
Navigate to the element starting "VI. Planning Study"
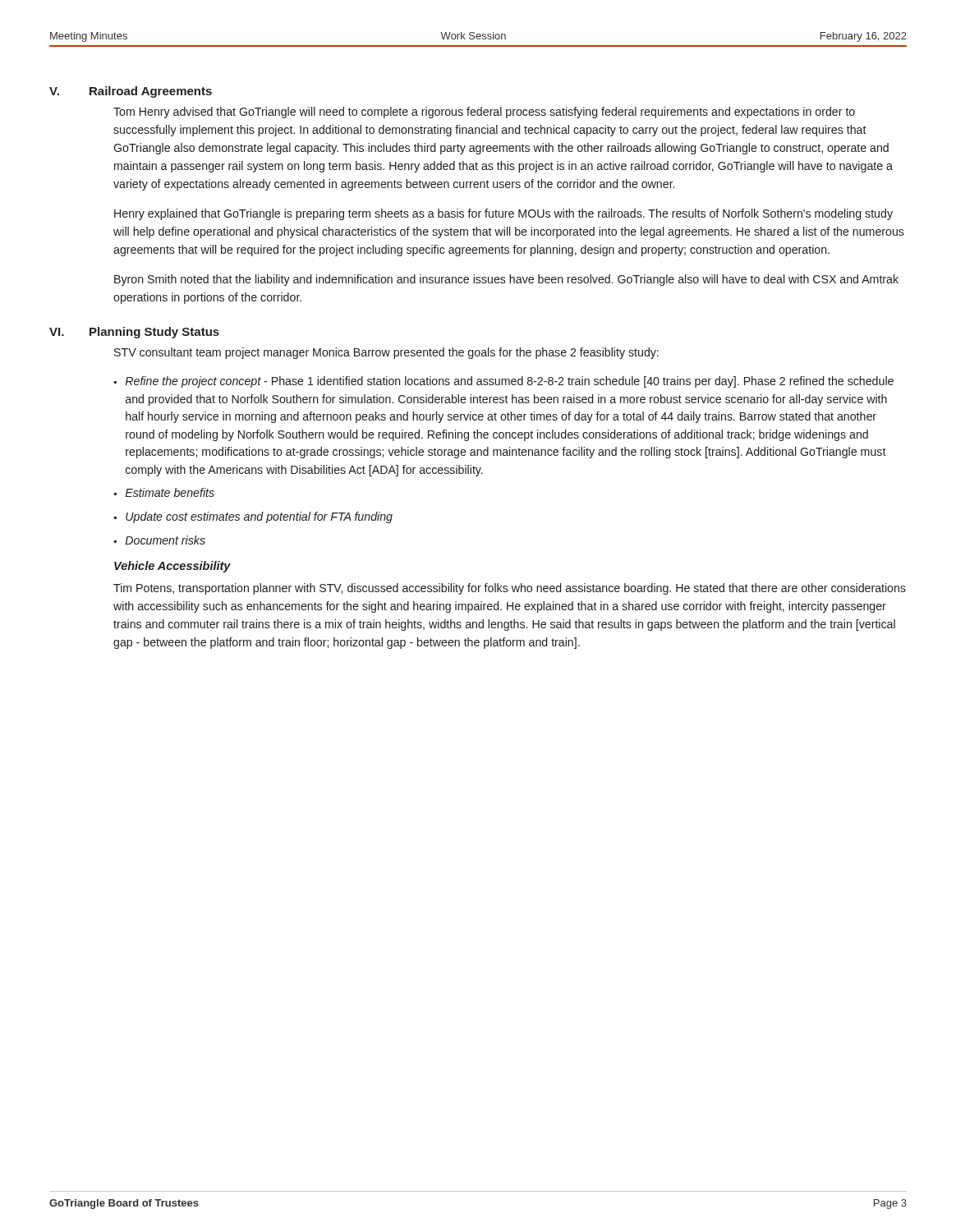[x=134, y=331]
